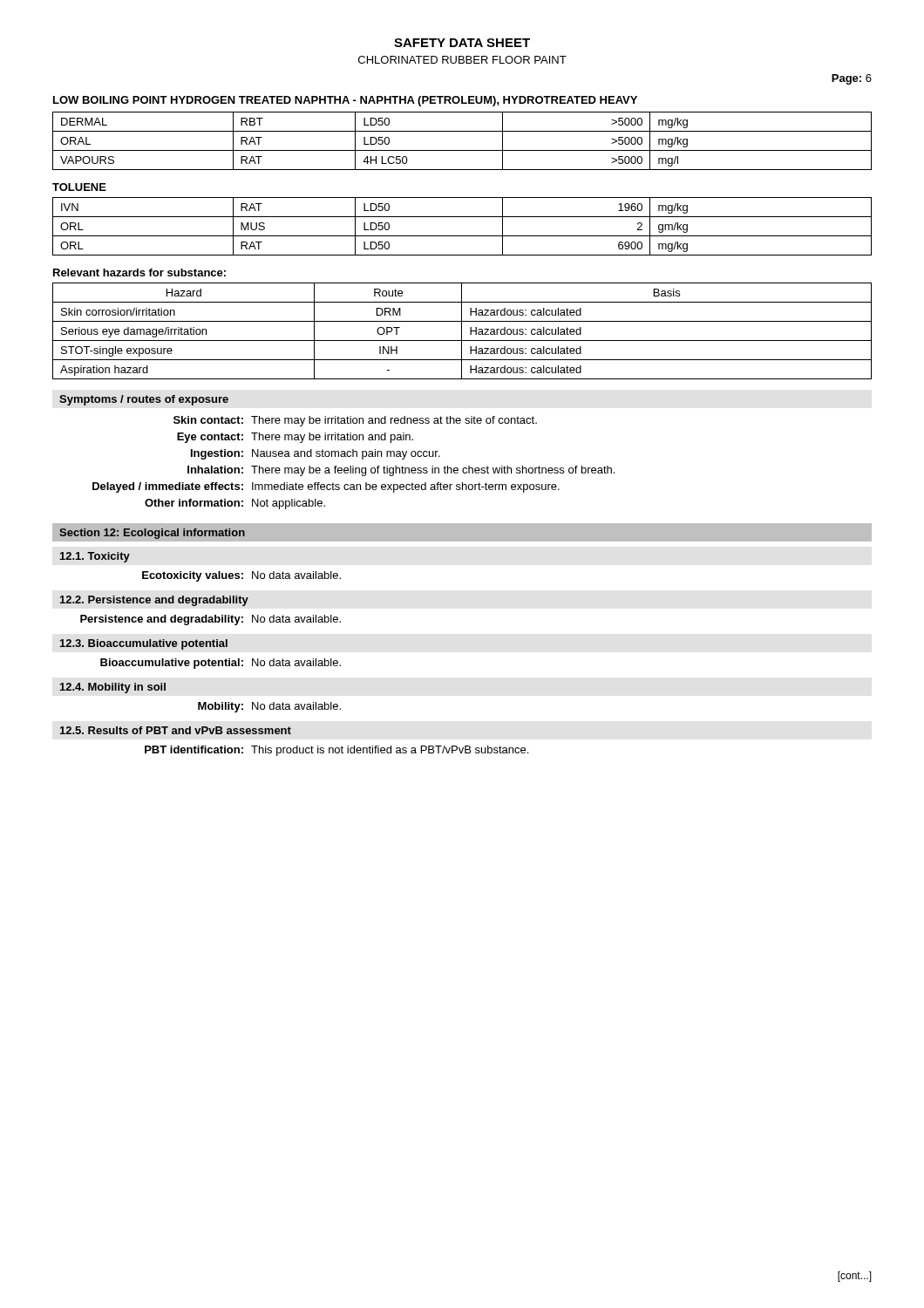Image resolution: width=924 pixels, height=1308 pixels.
Task: Locate the table with the text "4H LC50"
Action: [x=462, y=141]
